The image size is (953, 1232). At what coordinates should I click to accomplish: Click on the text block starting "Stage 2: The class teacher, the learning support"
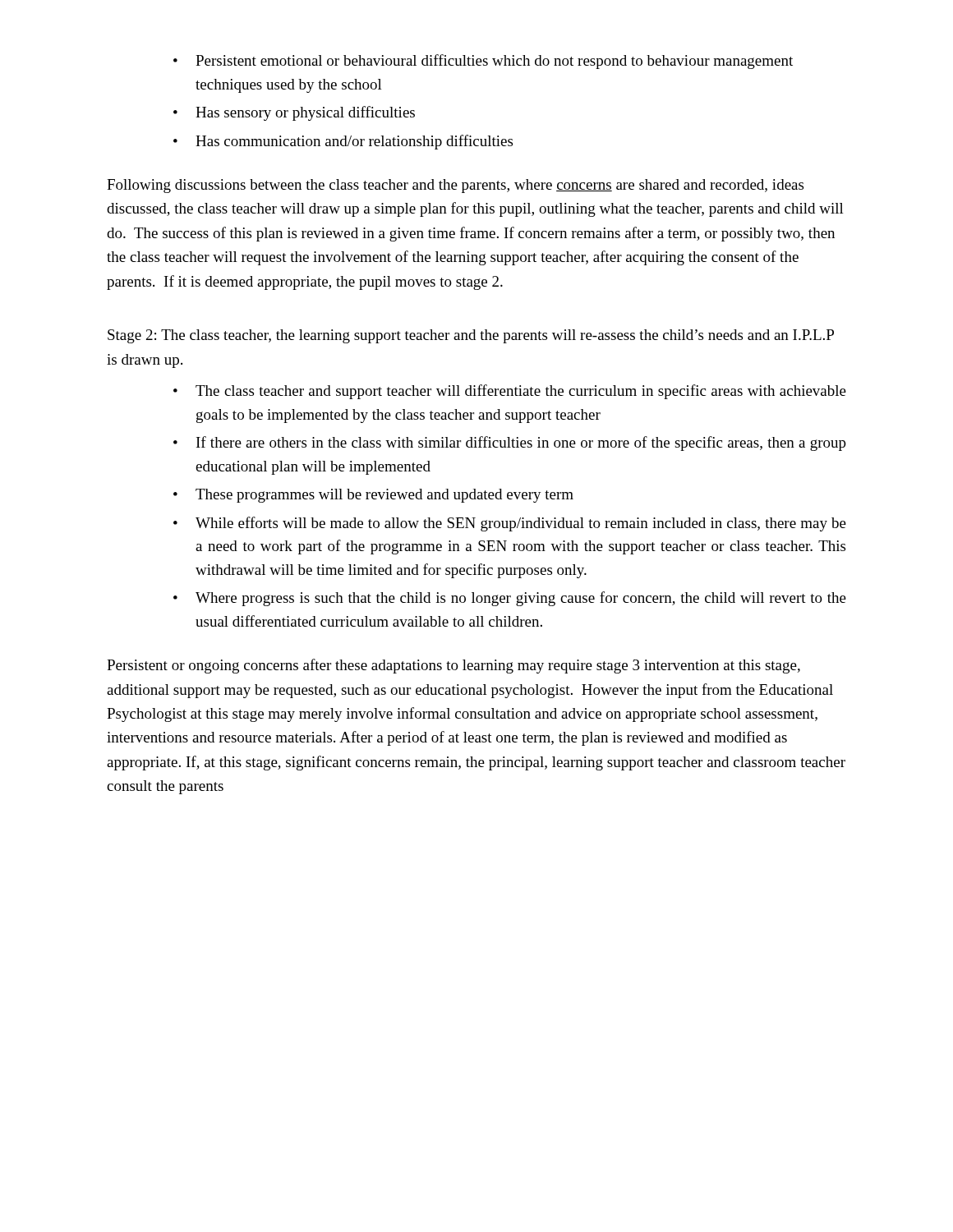(x=470, y=347)
